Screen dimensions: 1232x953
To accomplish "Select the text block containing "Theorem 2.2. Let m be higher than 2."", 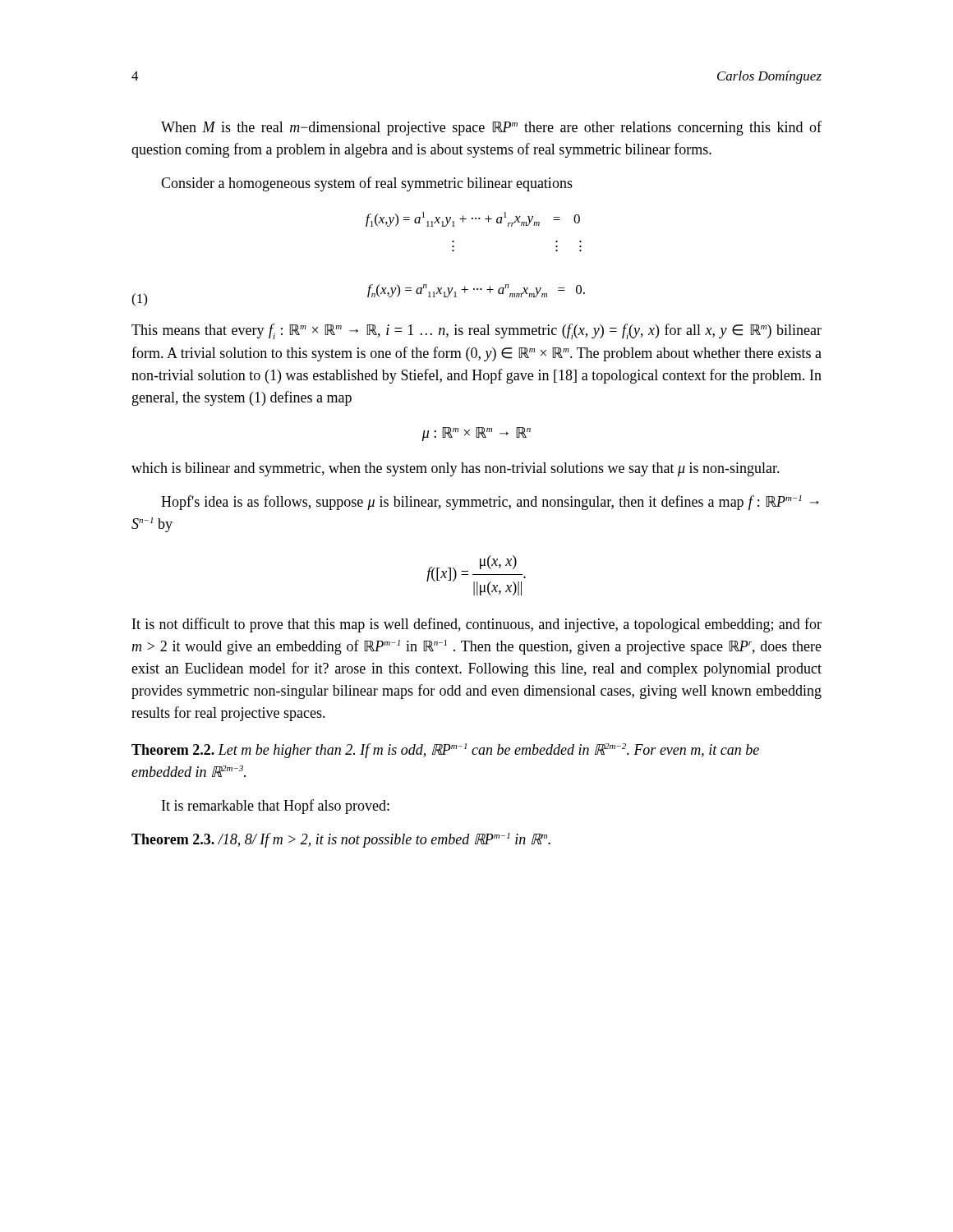I will (445, 760).
